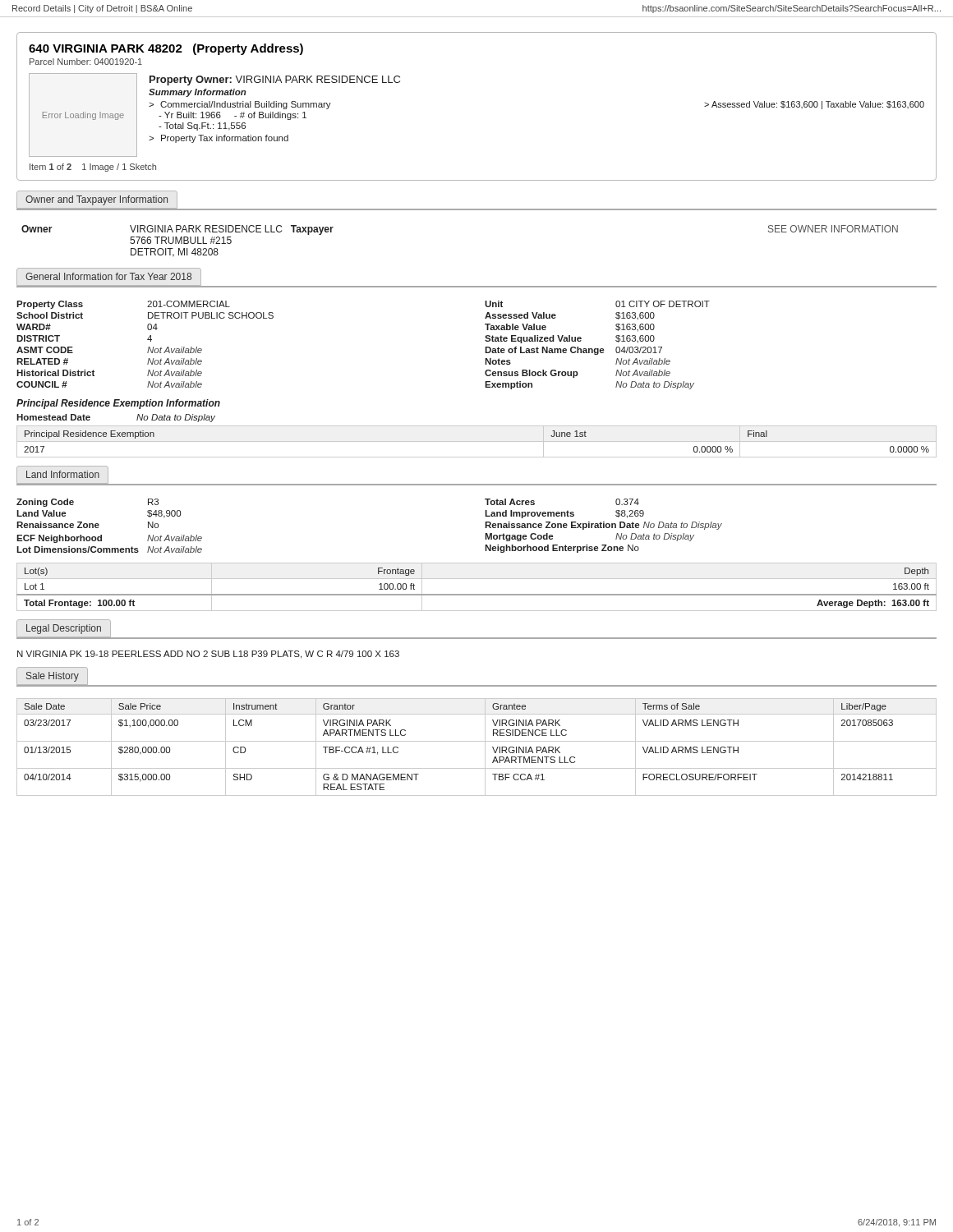Find "Land Information" on this page
The width and height of the screenshot is (953, 1232).
62,475
